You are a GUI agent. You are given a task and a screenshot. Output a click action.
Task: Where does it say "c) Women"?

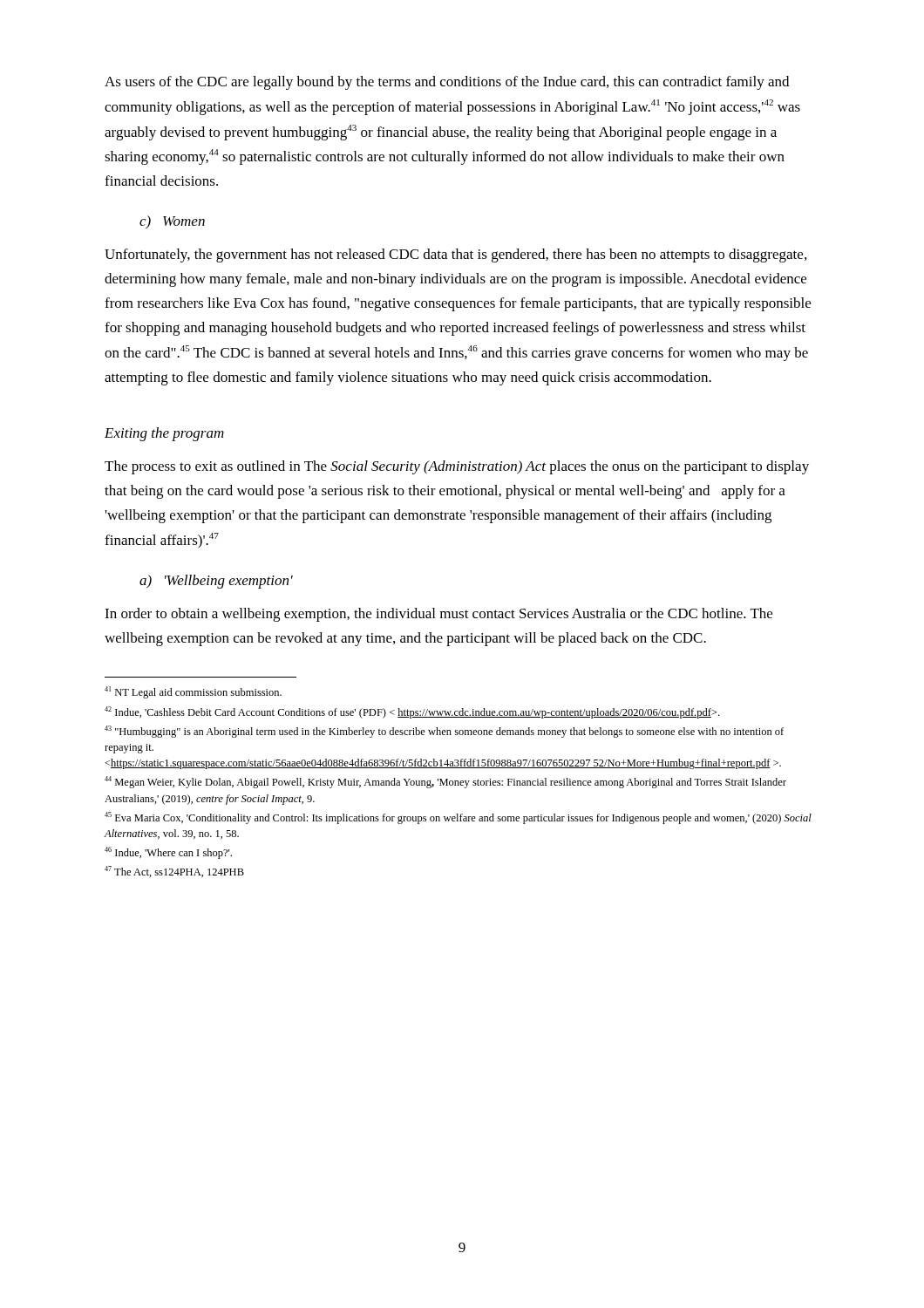(x=172, y=221)
